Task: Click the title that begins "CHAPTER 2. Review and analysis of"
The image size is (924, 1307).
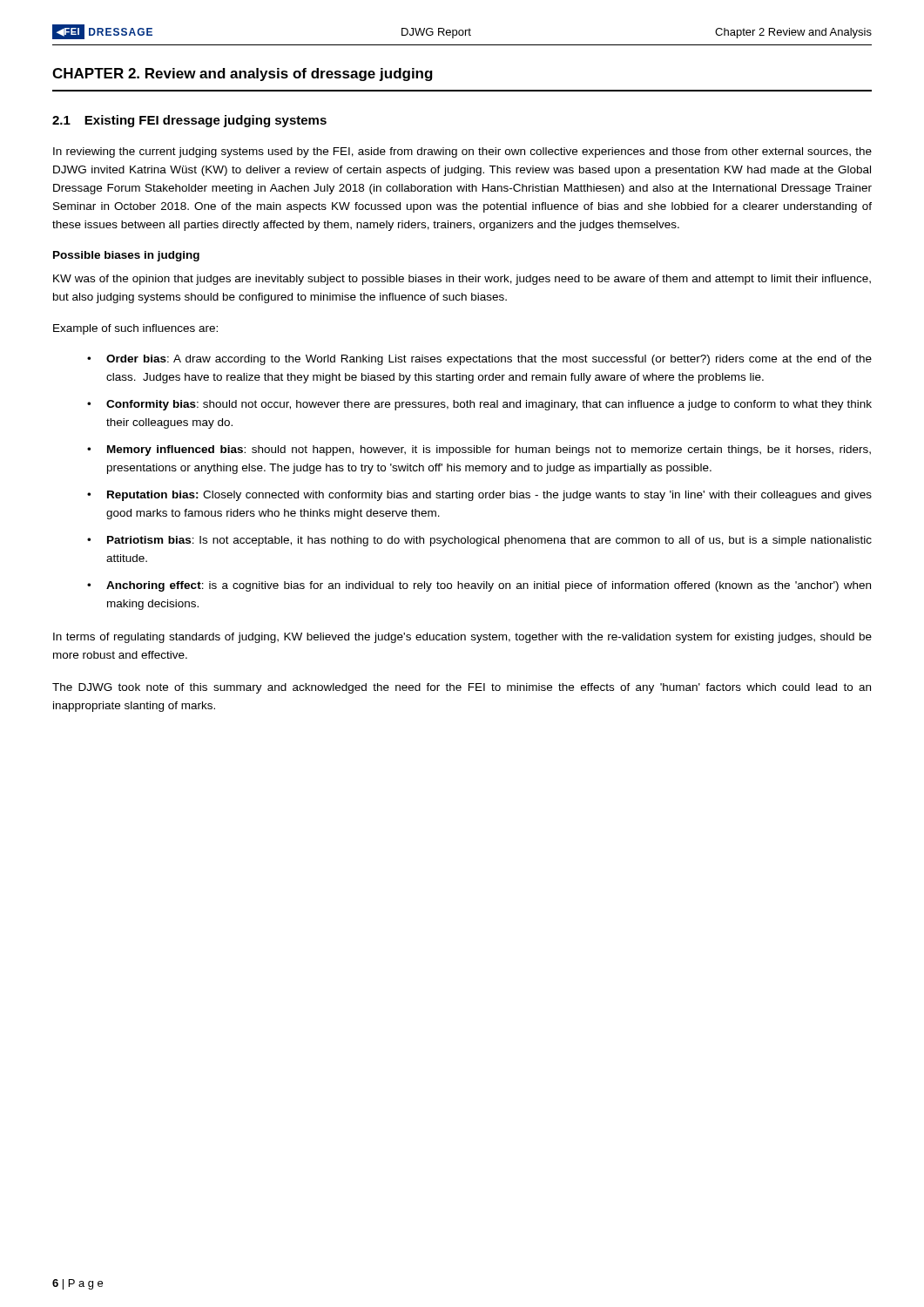Action: point(243,74)
